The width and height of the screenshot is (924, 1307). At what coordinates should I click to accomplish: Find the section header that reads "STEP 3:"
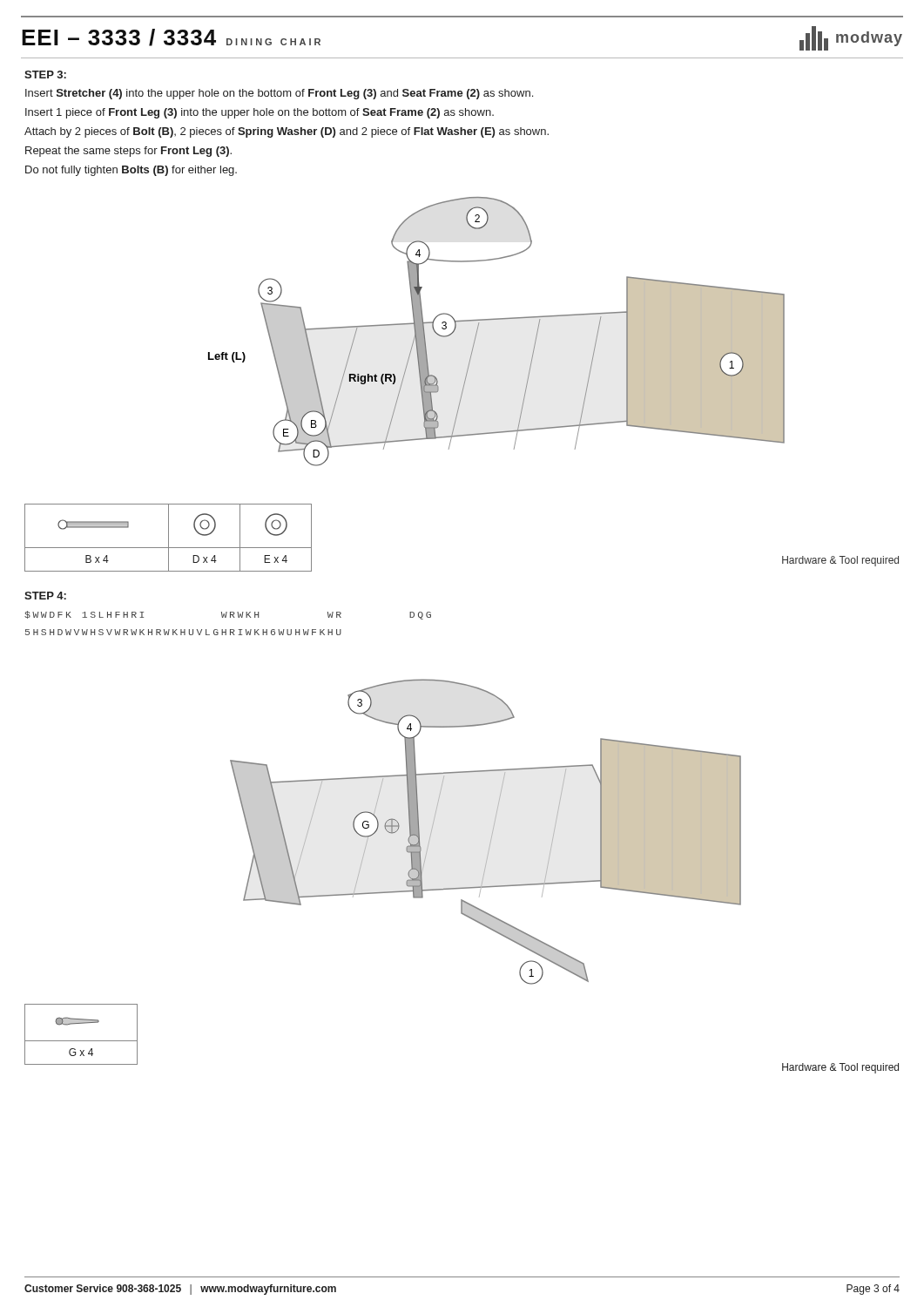[x=46, y=74]
